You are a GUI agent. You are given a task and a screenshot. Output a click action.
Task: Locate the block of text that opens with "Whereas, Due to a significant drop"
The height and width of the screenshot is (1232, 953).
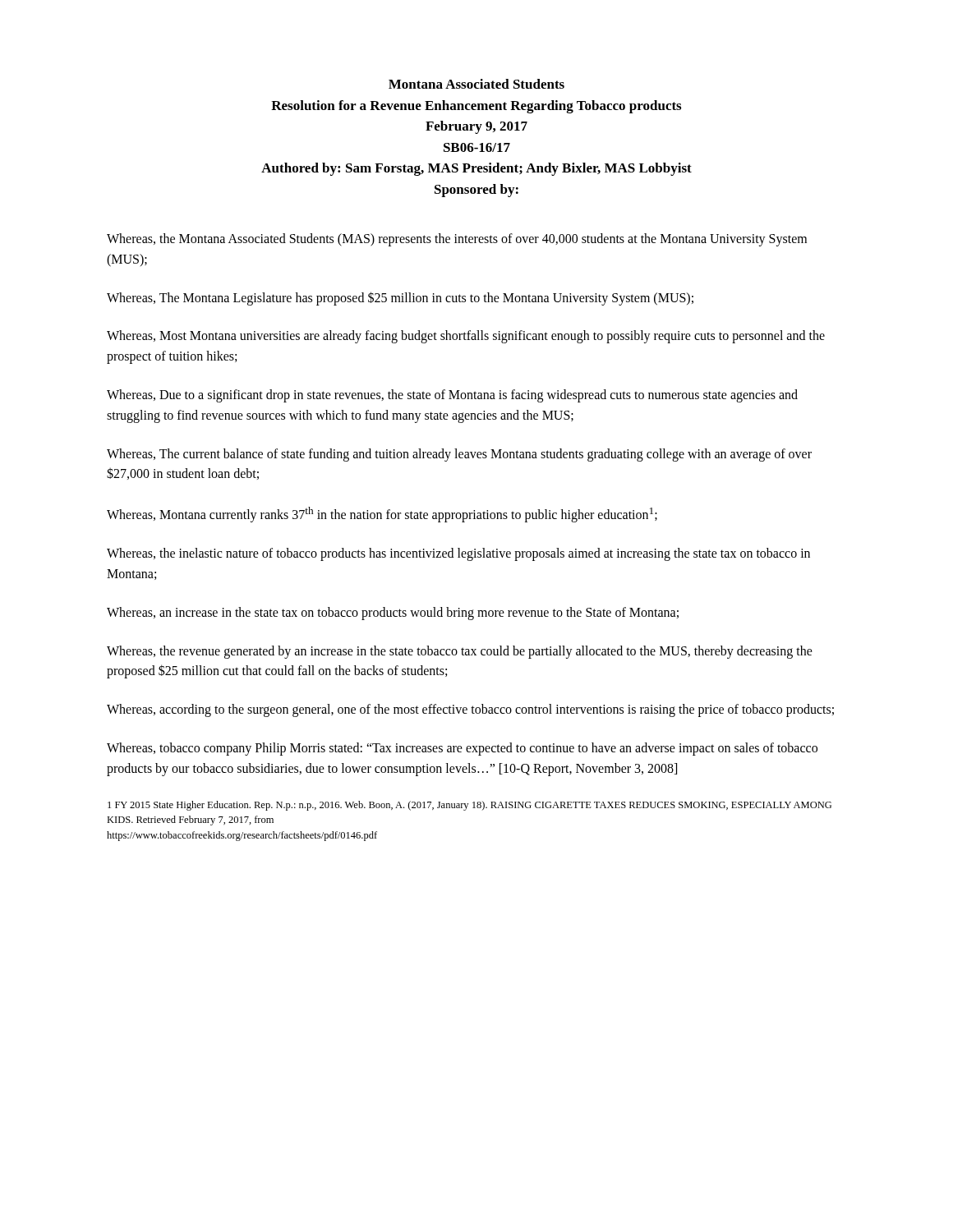452,405
